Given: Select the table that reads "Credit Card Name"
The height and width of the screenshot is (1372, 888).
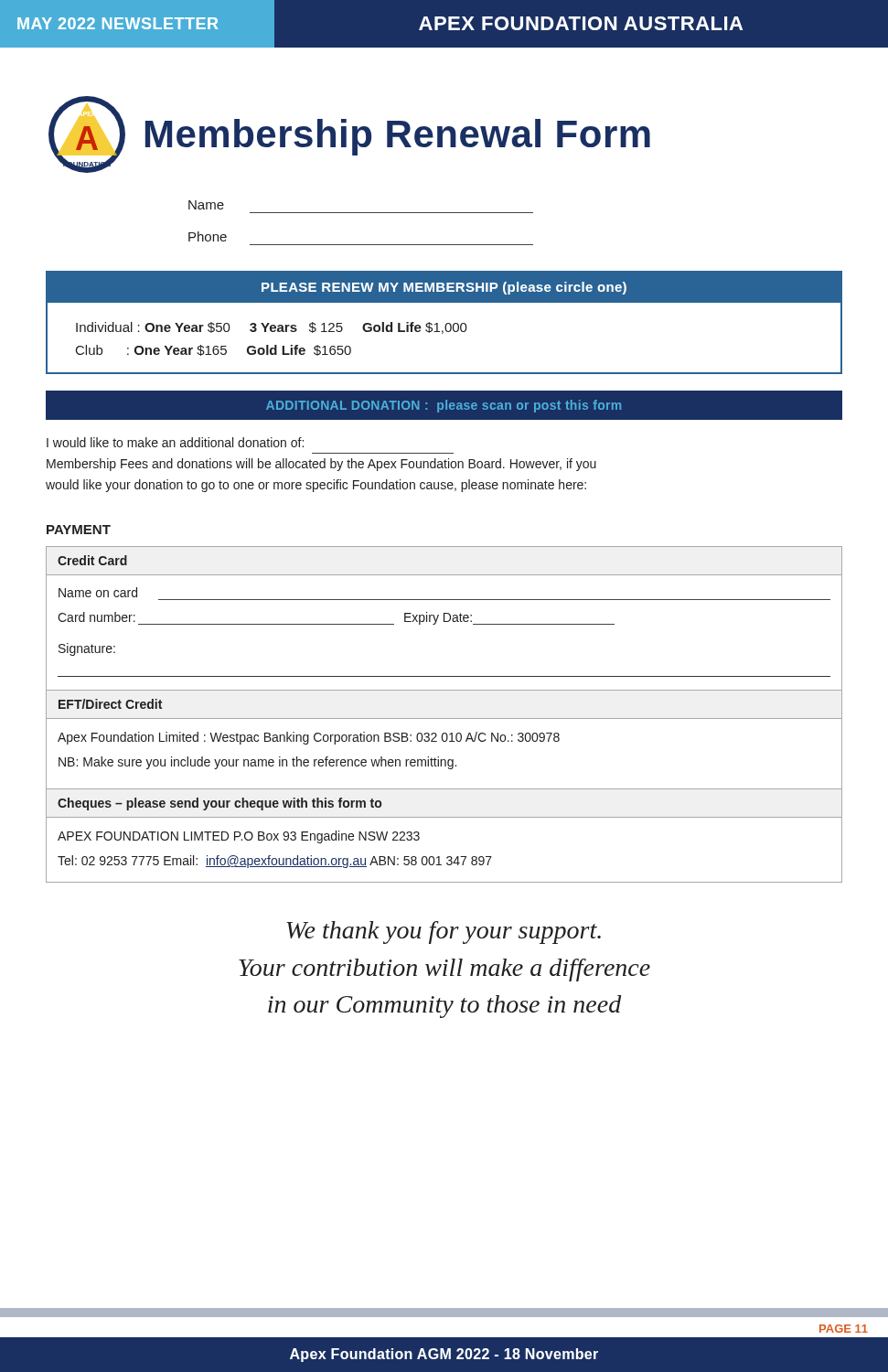Looking at the screenshot, I should (444, 619).
